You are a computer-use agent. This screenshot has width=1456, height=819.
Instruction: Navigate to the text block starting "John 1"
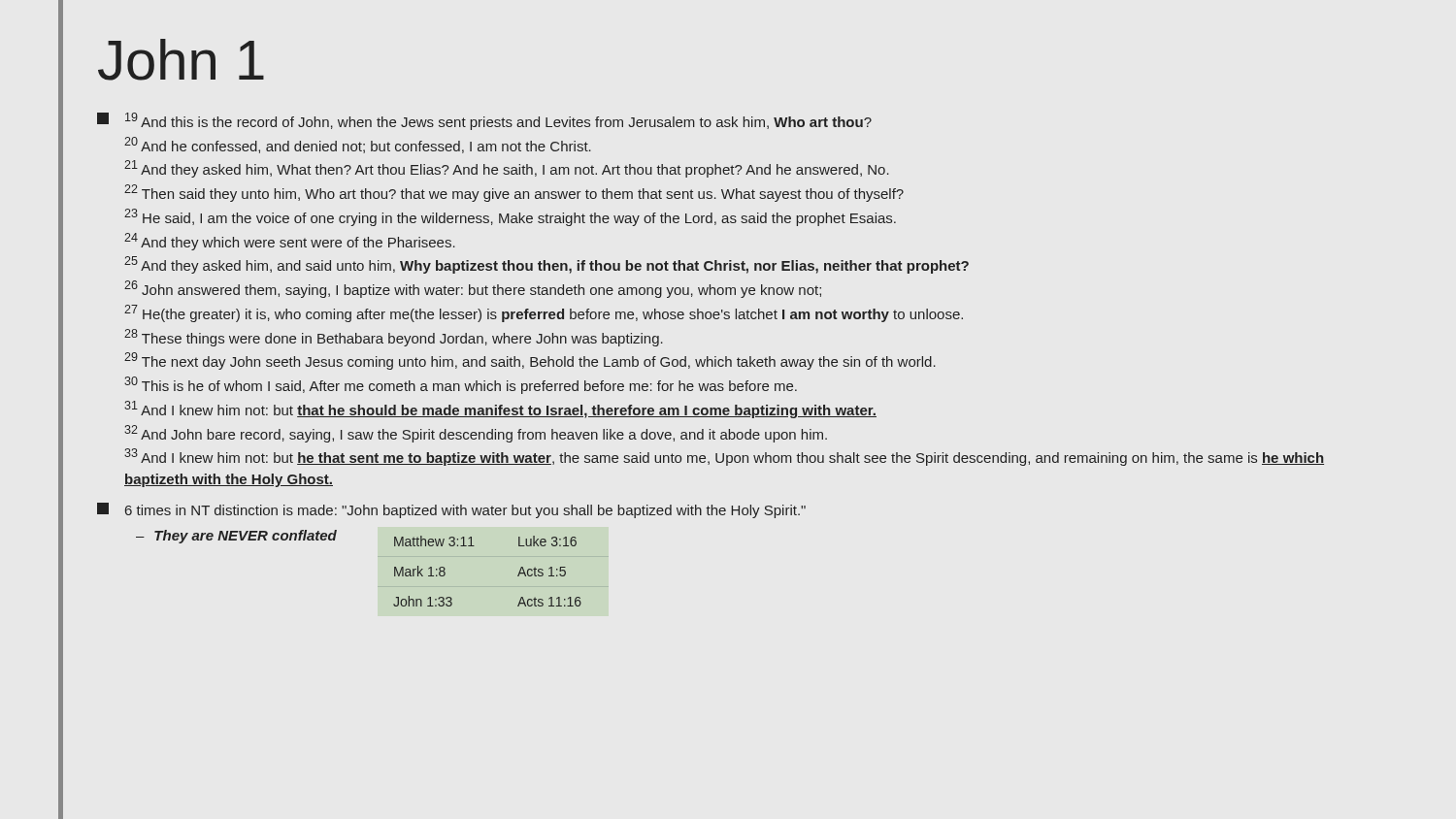(x=182, y=60)
